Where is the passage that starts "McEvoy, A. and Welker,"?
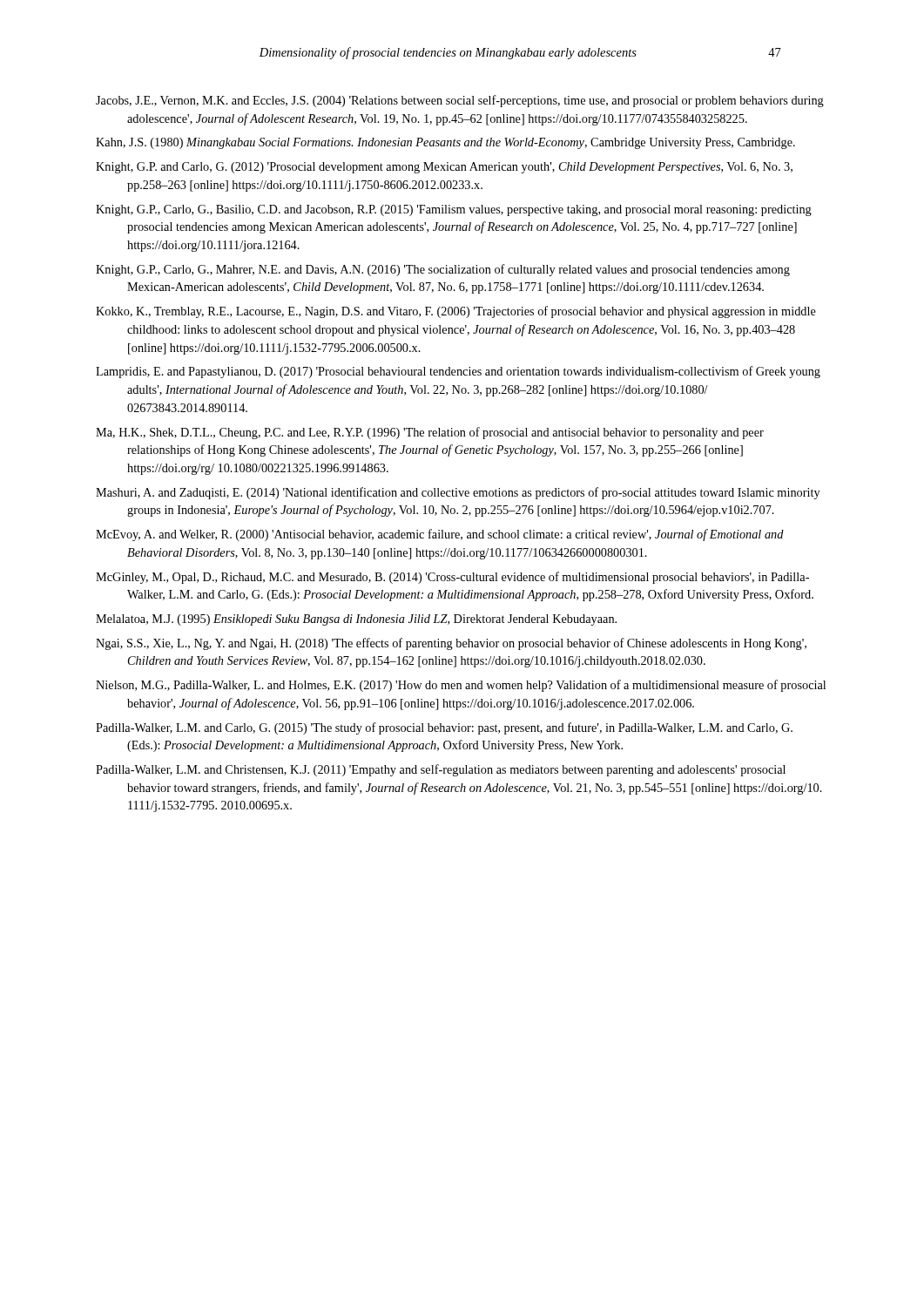 pos(440,543)
